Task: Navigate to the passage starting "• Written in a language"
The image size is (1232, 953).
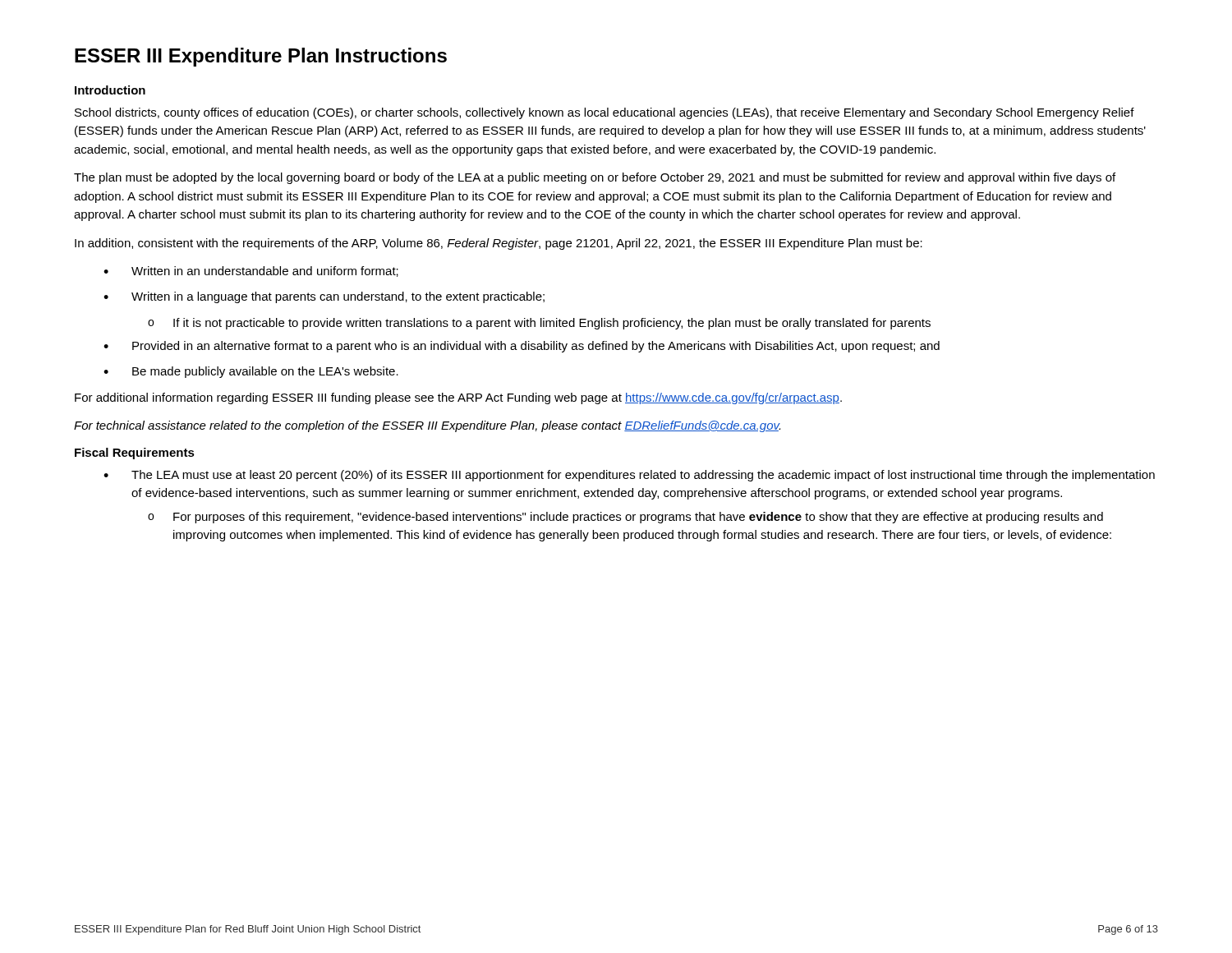Action: click(x=324, y=297)
